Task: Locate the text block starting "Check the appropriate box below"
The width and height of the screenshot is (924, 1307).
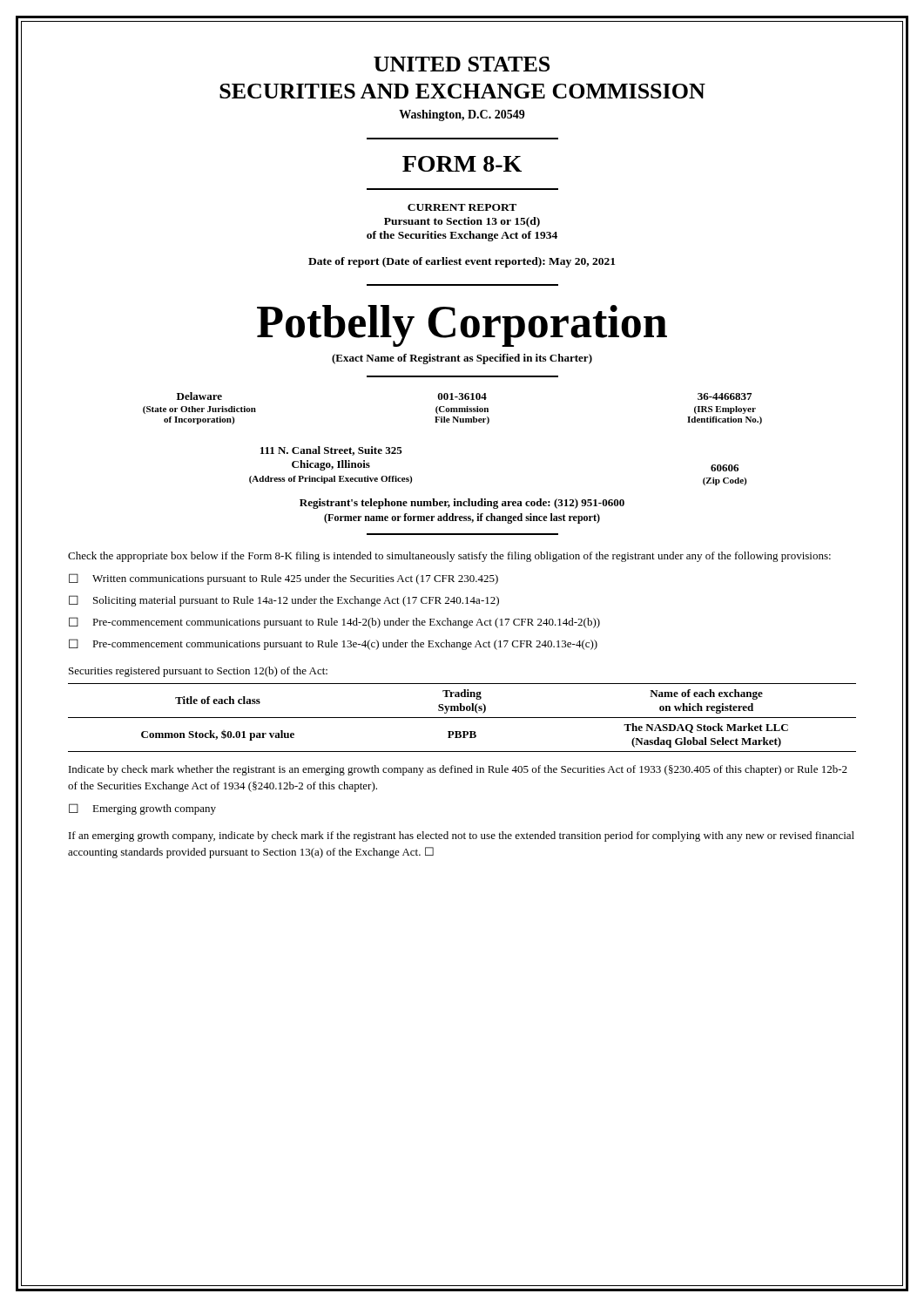Action: pos(450,556)
